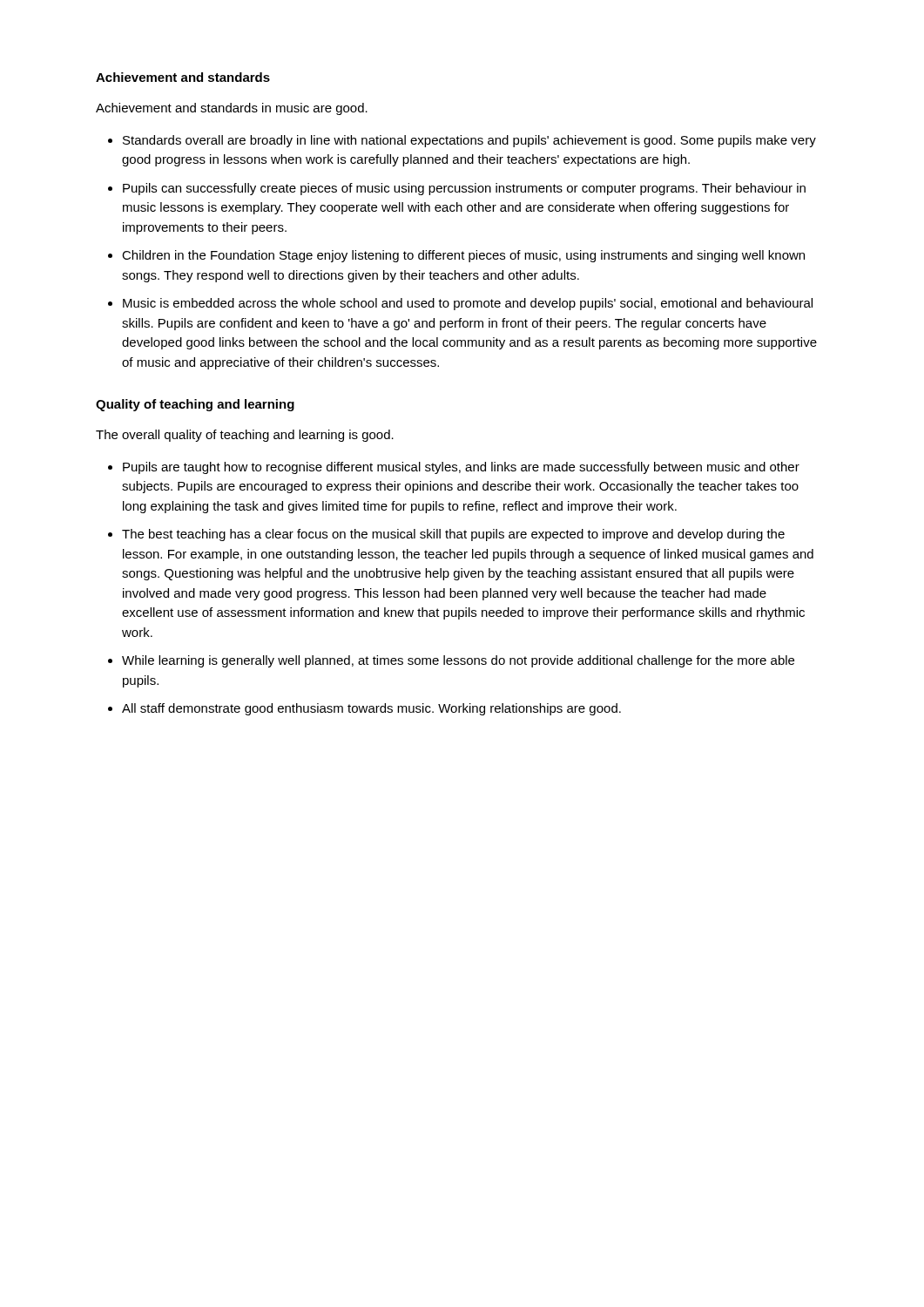This screenshot has height=1307, width=924.
Task: Select the list item containing "Music is embedded across the whole school"
Action: coord(469,332)
